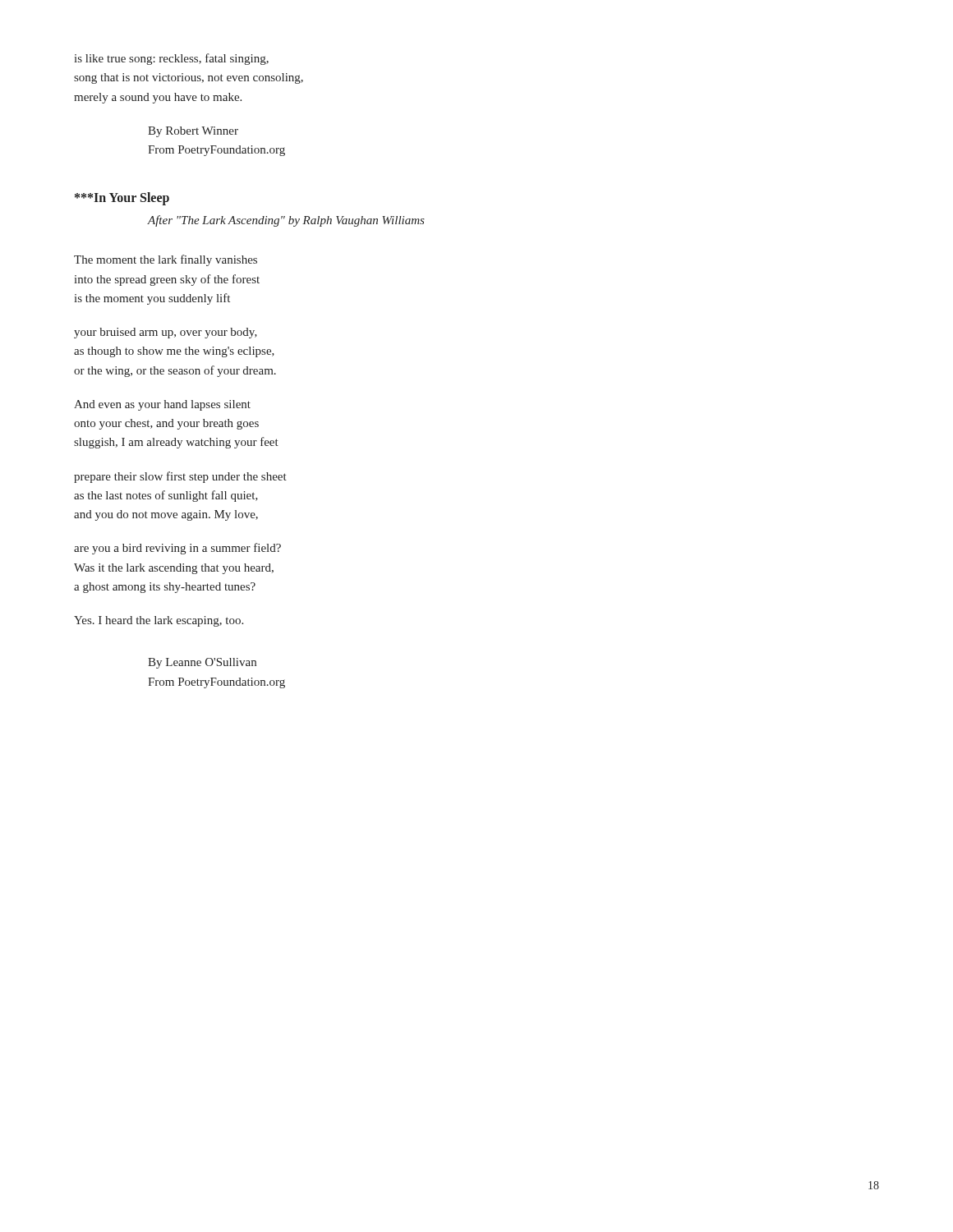
Task: Click on the text that reads "Yes. I heard the lark escaping, too."
Action: click(x=159, y=620)
